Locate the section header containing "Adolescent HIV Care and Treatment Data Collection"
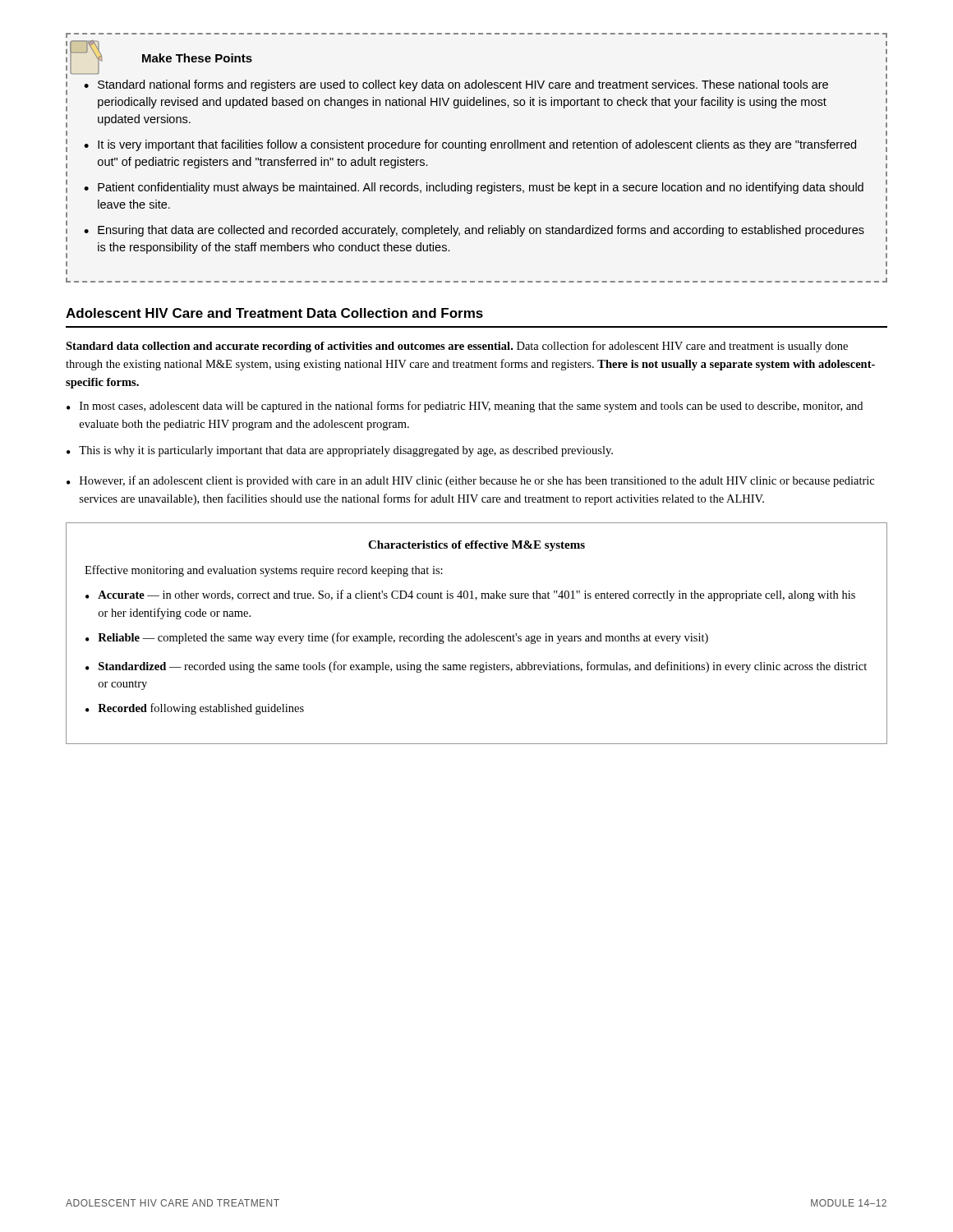 click(x=275, y=313)
